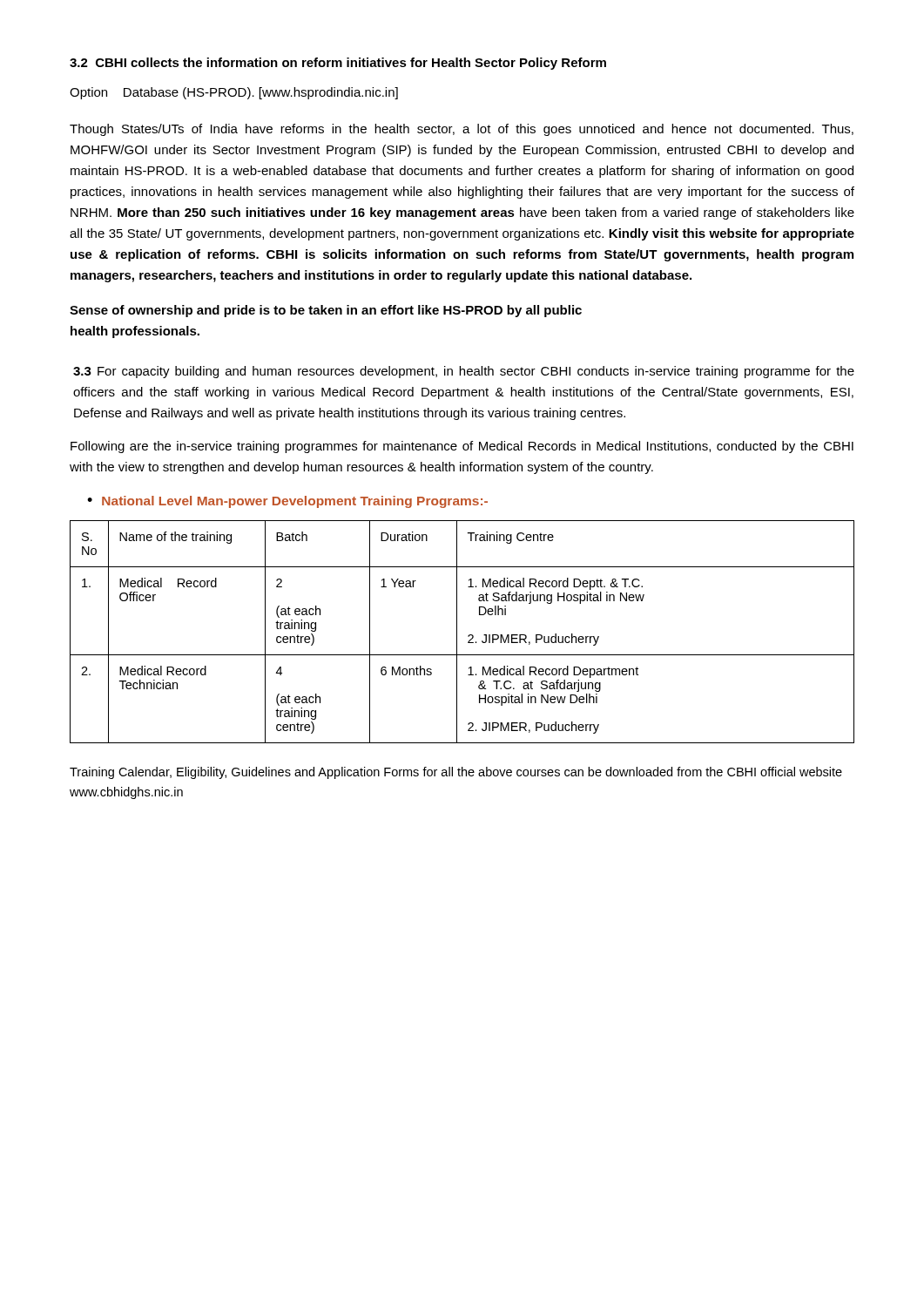Select the text block starting "3 For capacity building and human resources"
Viewport: 924px width, 1307px height.
(464, 392)
